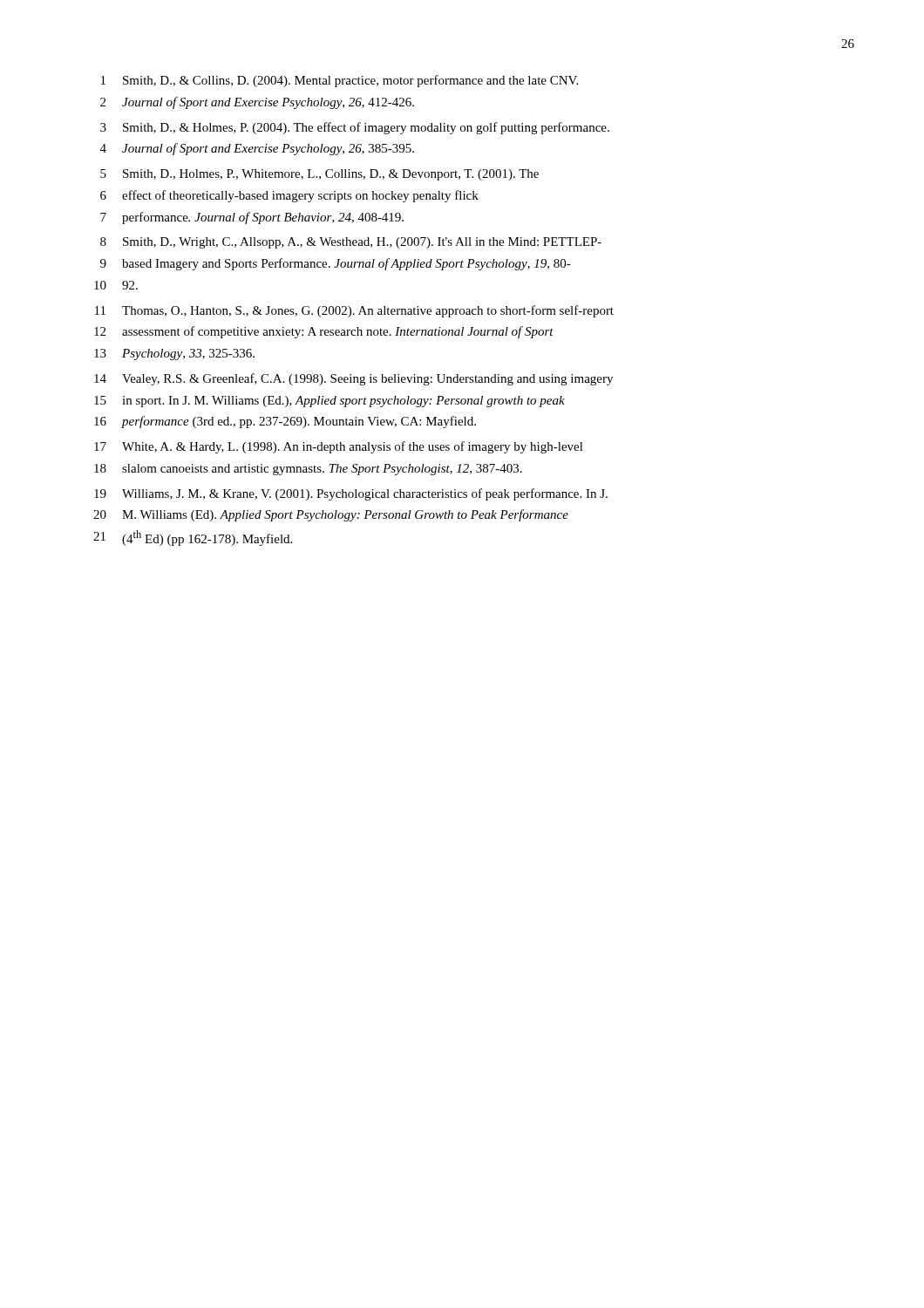
Task: Point to the region starting "5 Smith, D., Holmes, P., Whitemore,"
Action: click(x=462, y=174)
